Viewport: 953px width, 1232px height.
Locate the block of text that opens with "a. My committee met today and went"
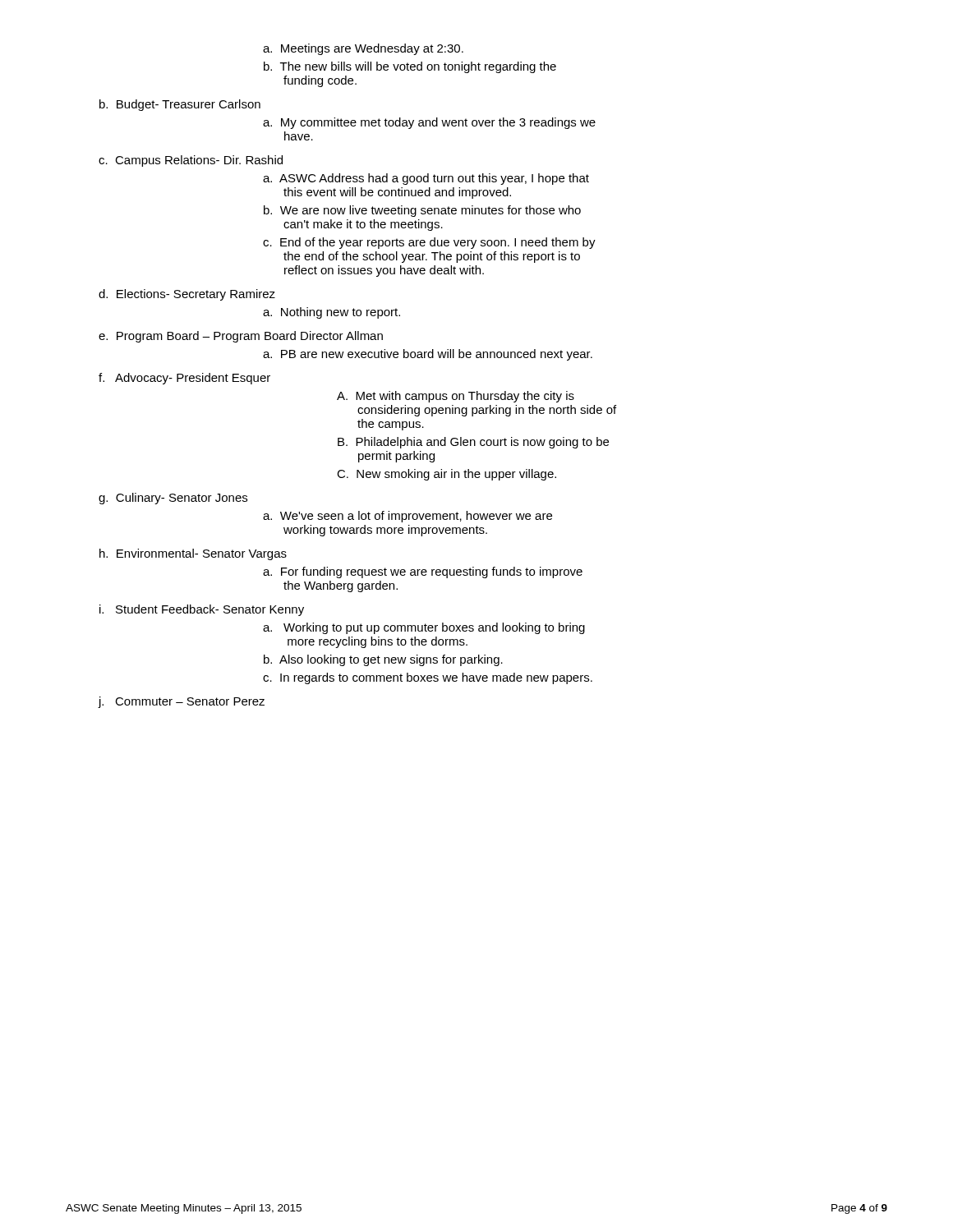tap(429, 129)
